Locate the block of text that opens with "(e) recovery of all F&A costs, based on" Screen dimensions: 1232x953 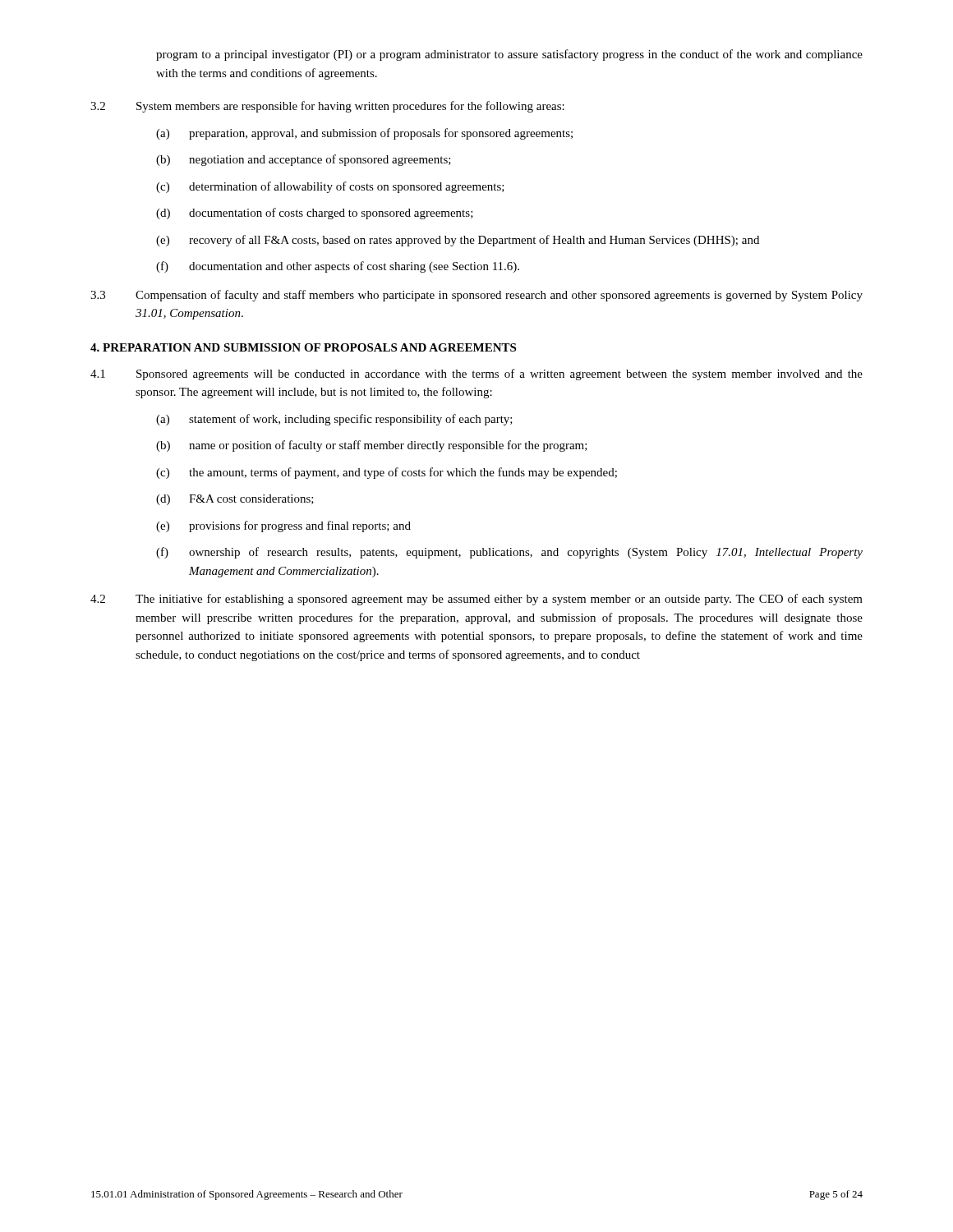tap(509, 240)
